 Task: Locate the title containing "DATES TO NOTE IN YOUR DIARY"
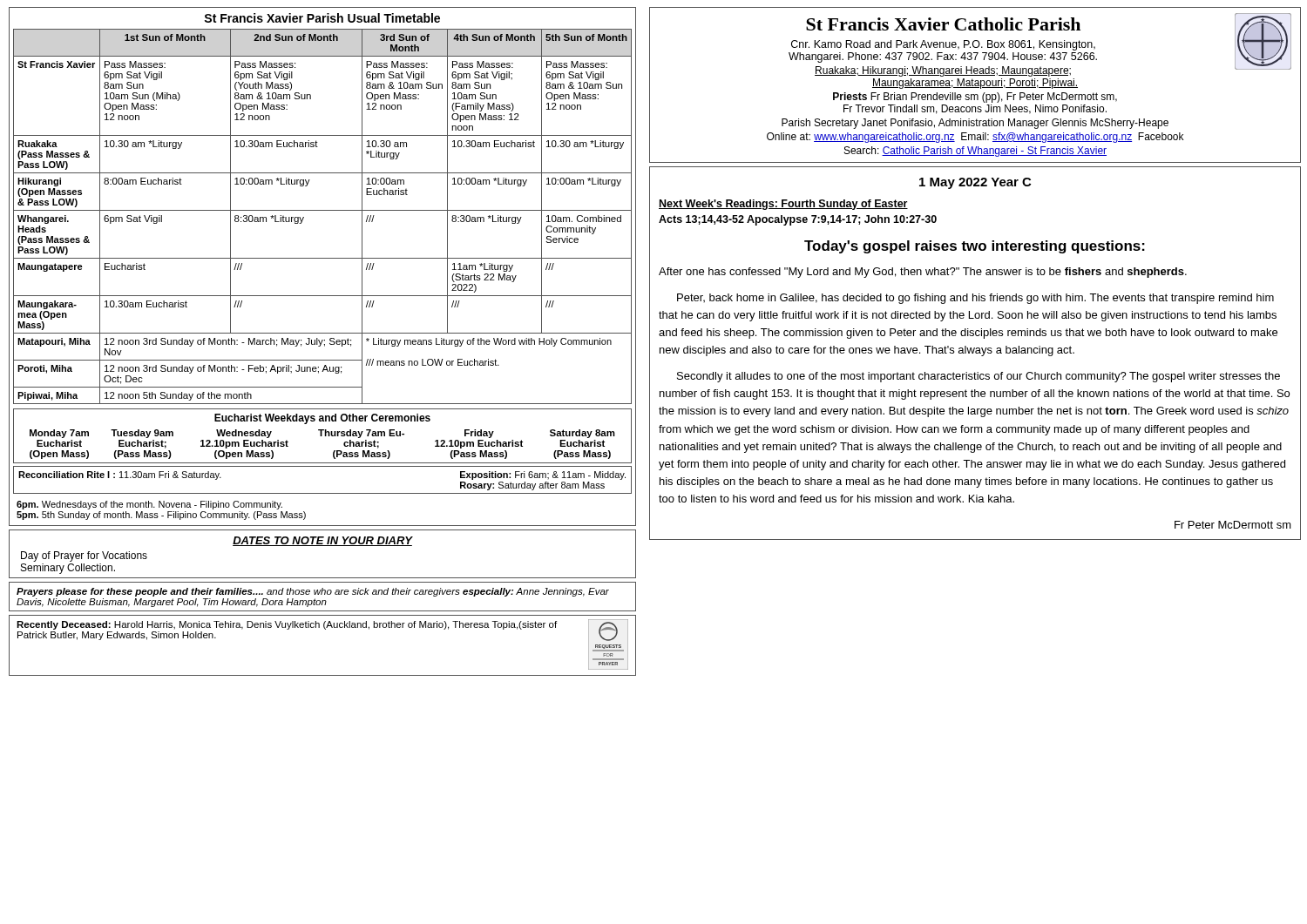322,540
